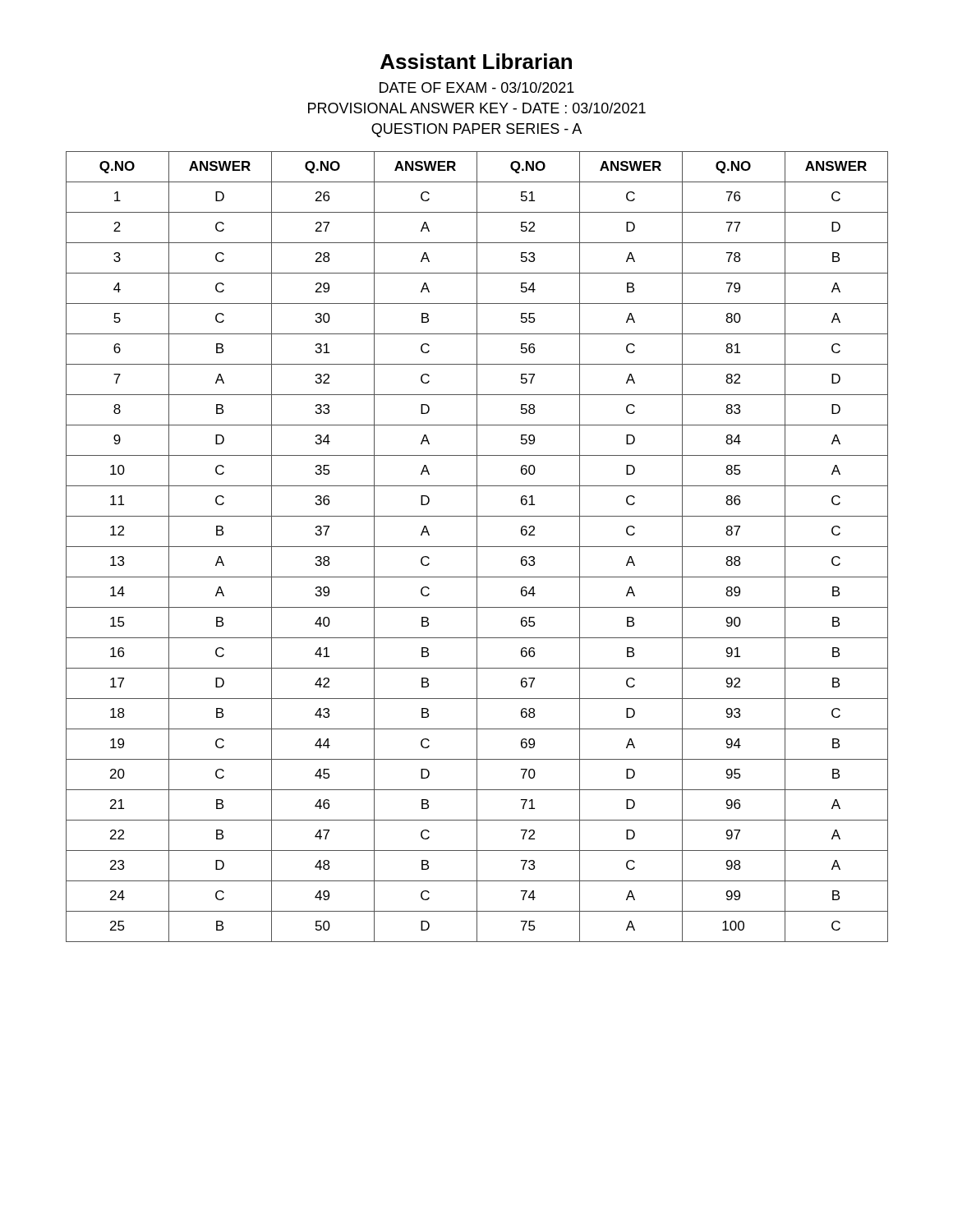Screen dimensions: 1232x953
Task: Point to "PROVISIONAL ANSWER KEY - DATE : 03/10/2021"
Action: pos(476,108)
